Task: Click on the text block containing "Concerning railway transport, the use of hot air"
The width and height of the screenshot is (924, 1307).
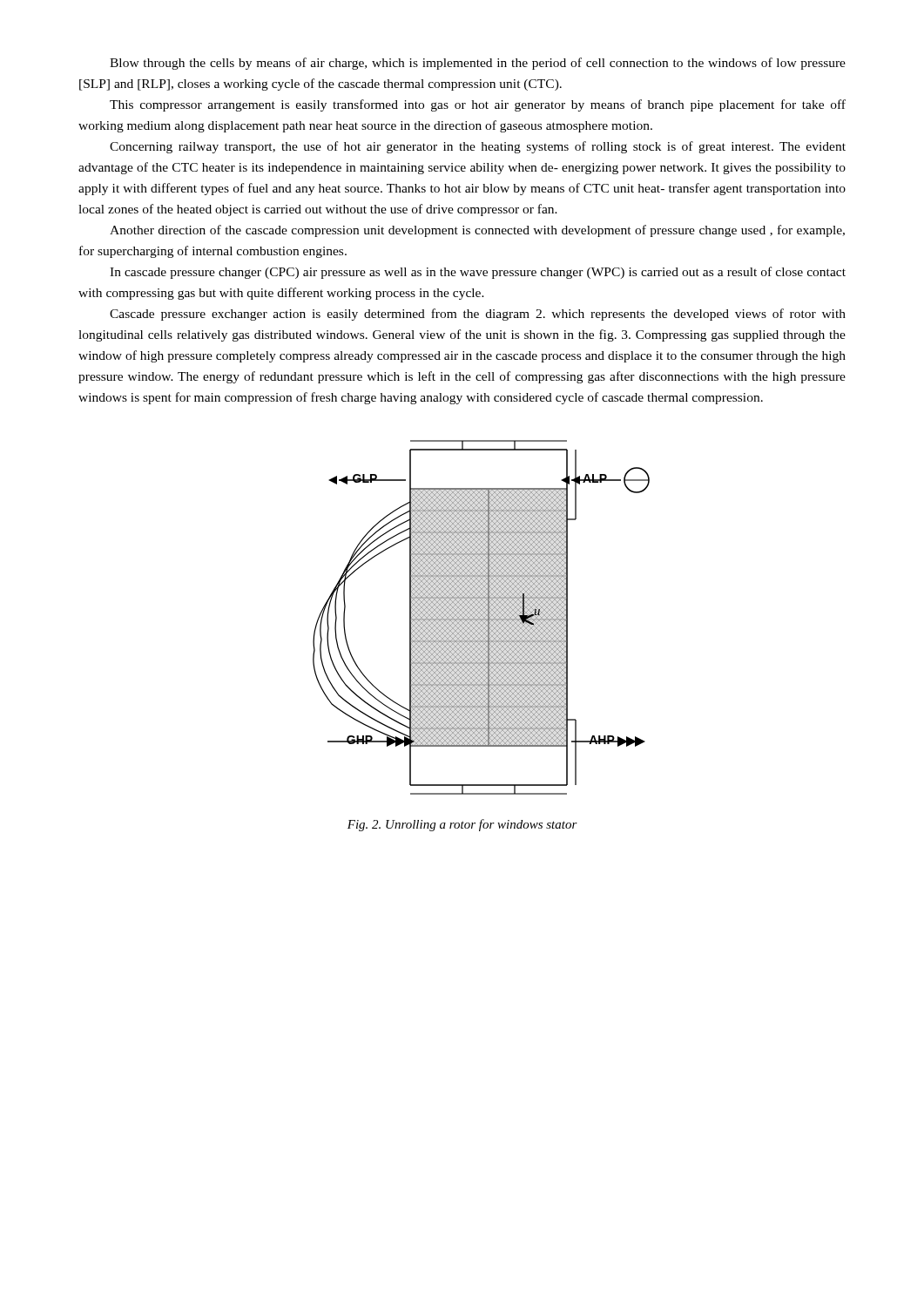Action: pos(462,178)
